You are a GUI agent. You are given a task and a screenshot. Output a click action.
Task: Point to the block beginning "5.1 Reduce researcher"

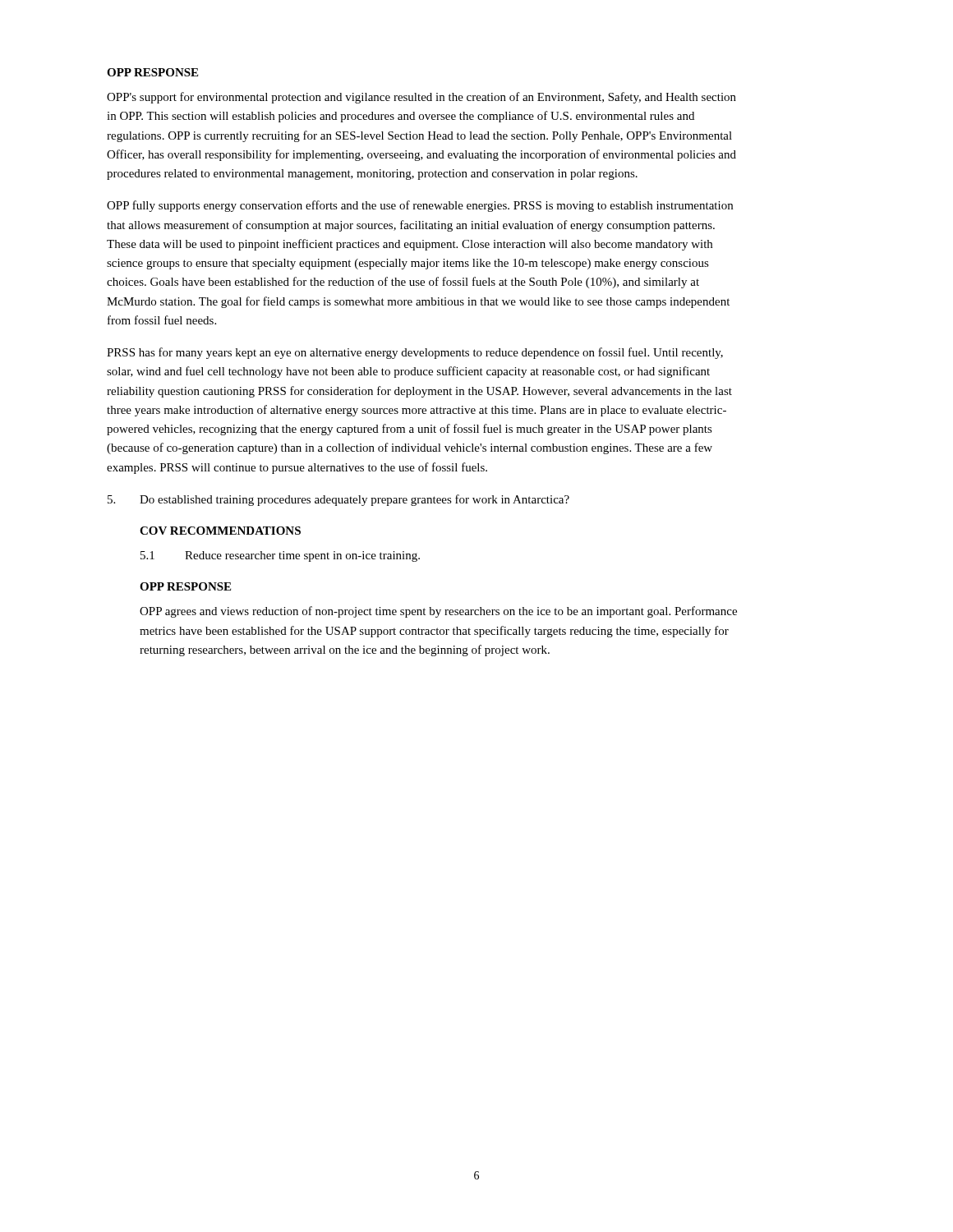(280, 556)
